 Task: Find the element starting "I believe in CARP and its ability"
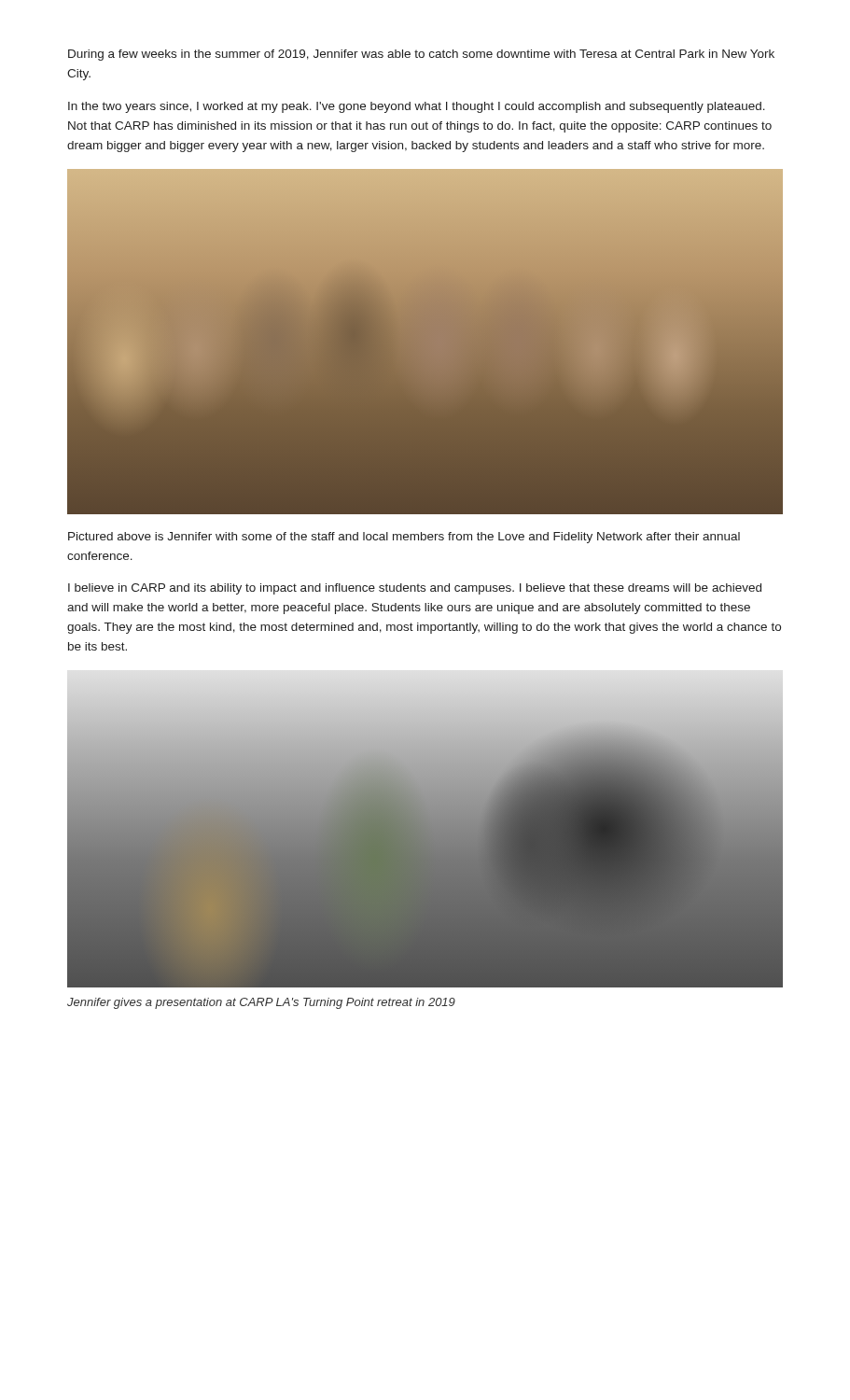point(424,617)
